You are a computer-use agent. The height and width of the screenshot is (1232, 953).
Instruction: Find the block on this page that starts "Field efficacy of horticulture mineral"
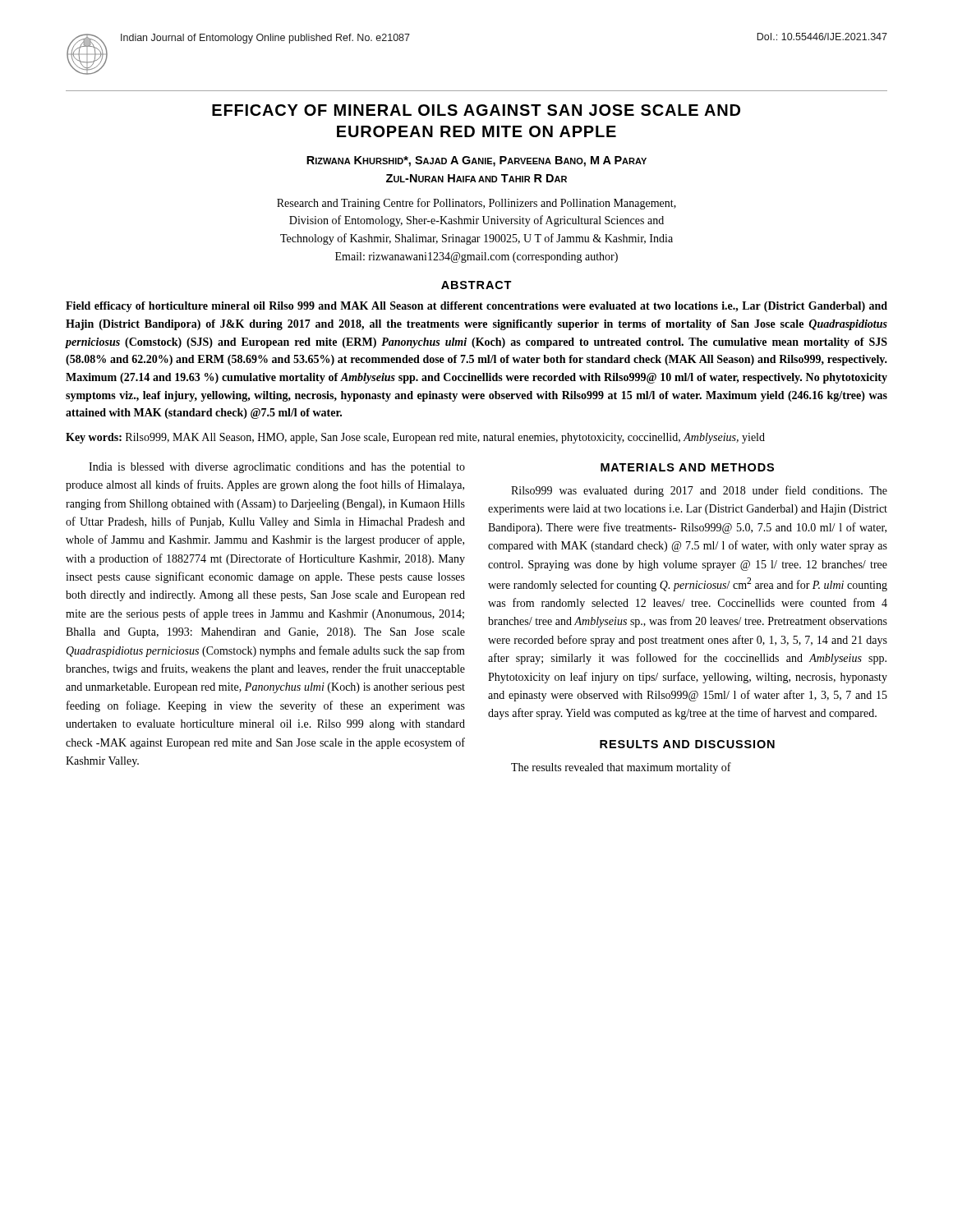point(476,360)
